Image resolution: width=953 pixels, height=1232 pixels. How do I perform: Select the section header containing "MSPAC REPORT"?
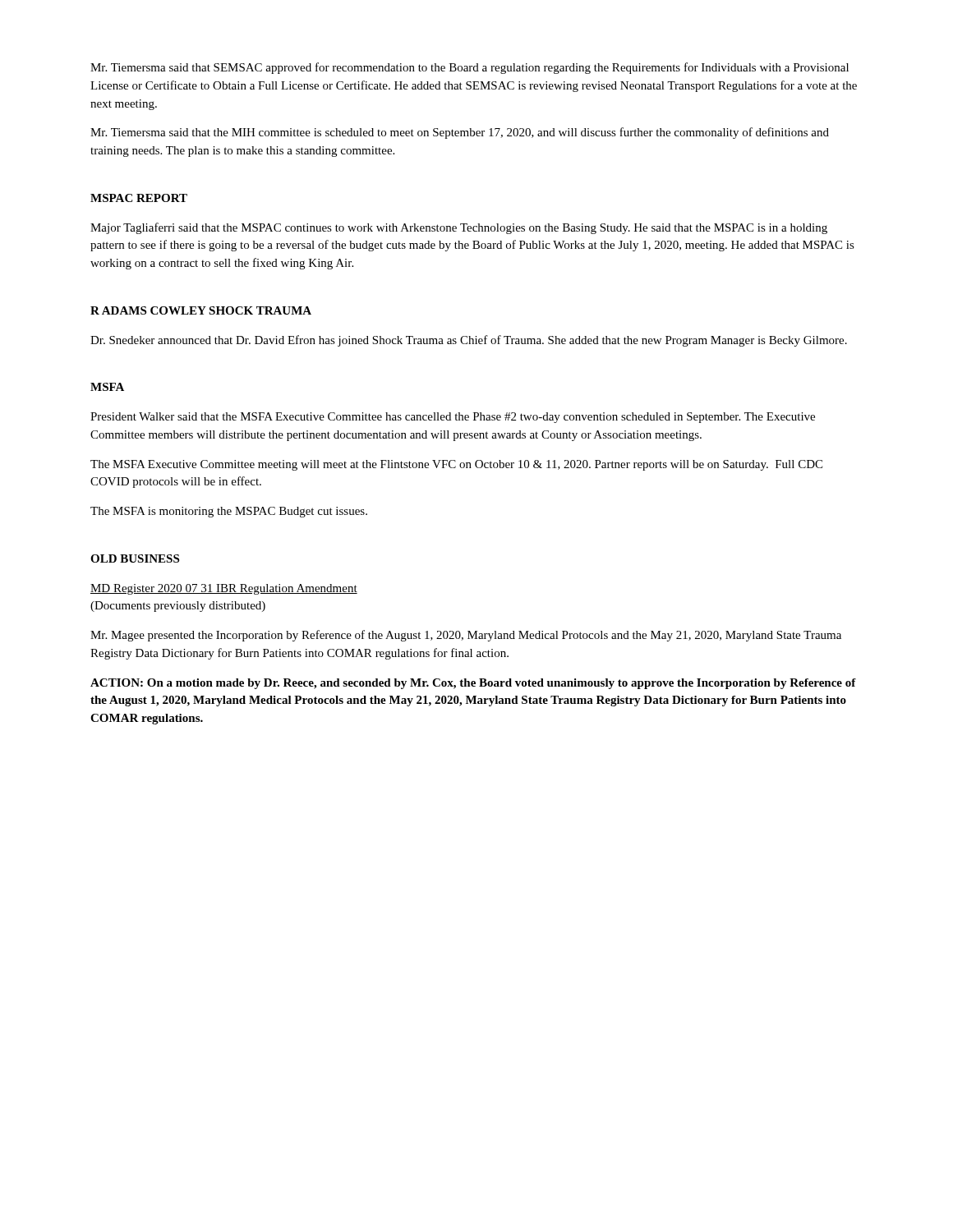point(139,198)
